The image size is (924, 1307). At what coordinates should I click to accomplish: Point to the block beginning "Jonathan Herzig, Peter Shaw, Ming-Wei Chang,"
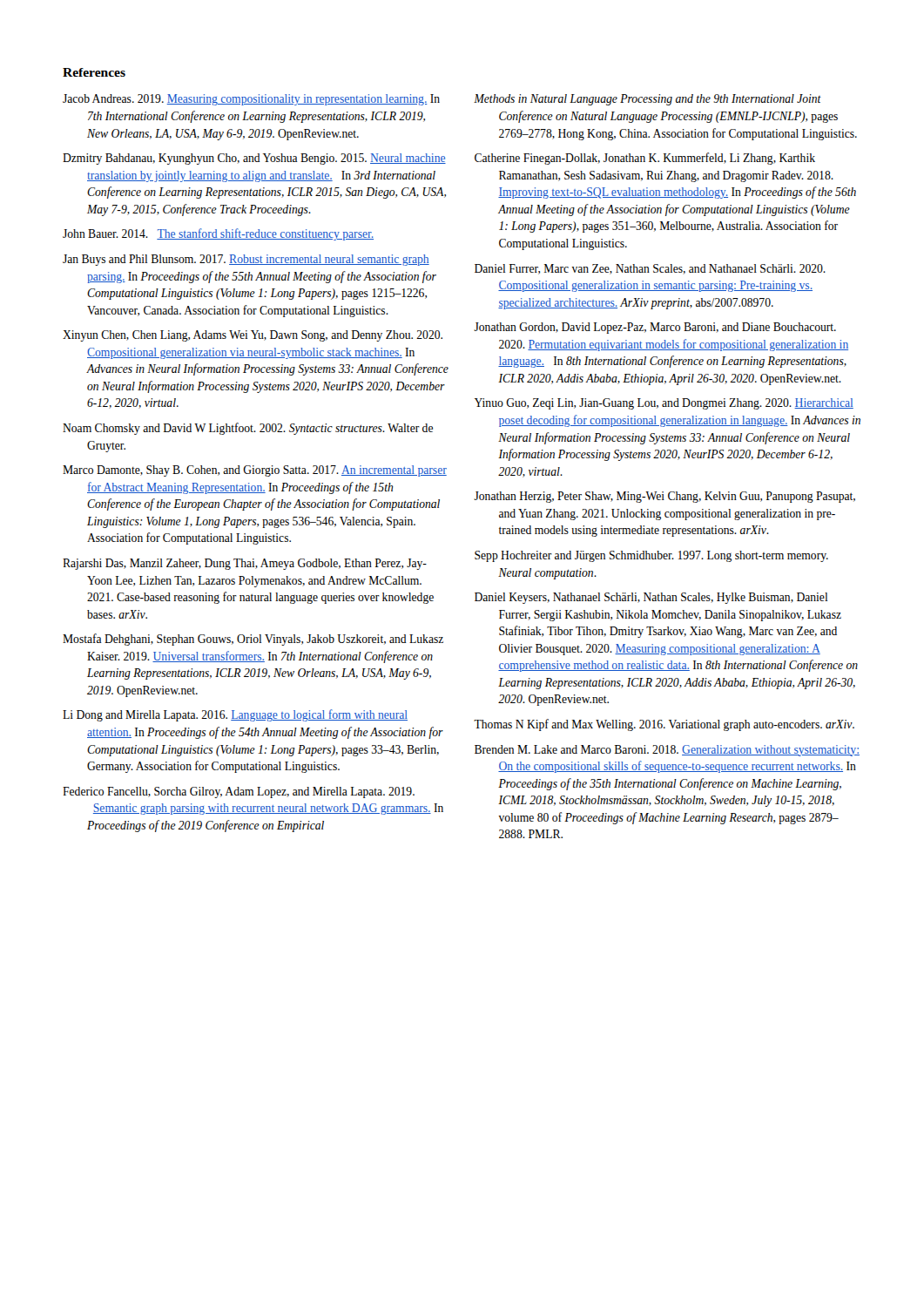[x=665, y=514]
